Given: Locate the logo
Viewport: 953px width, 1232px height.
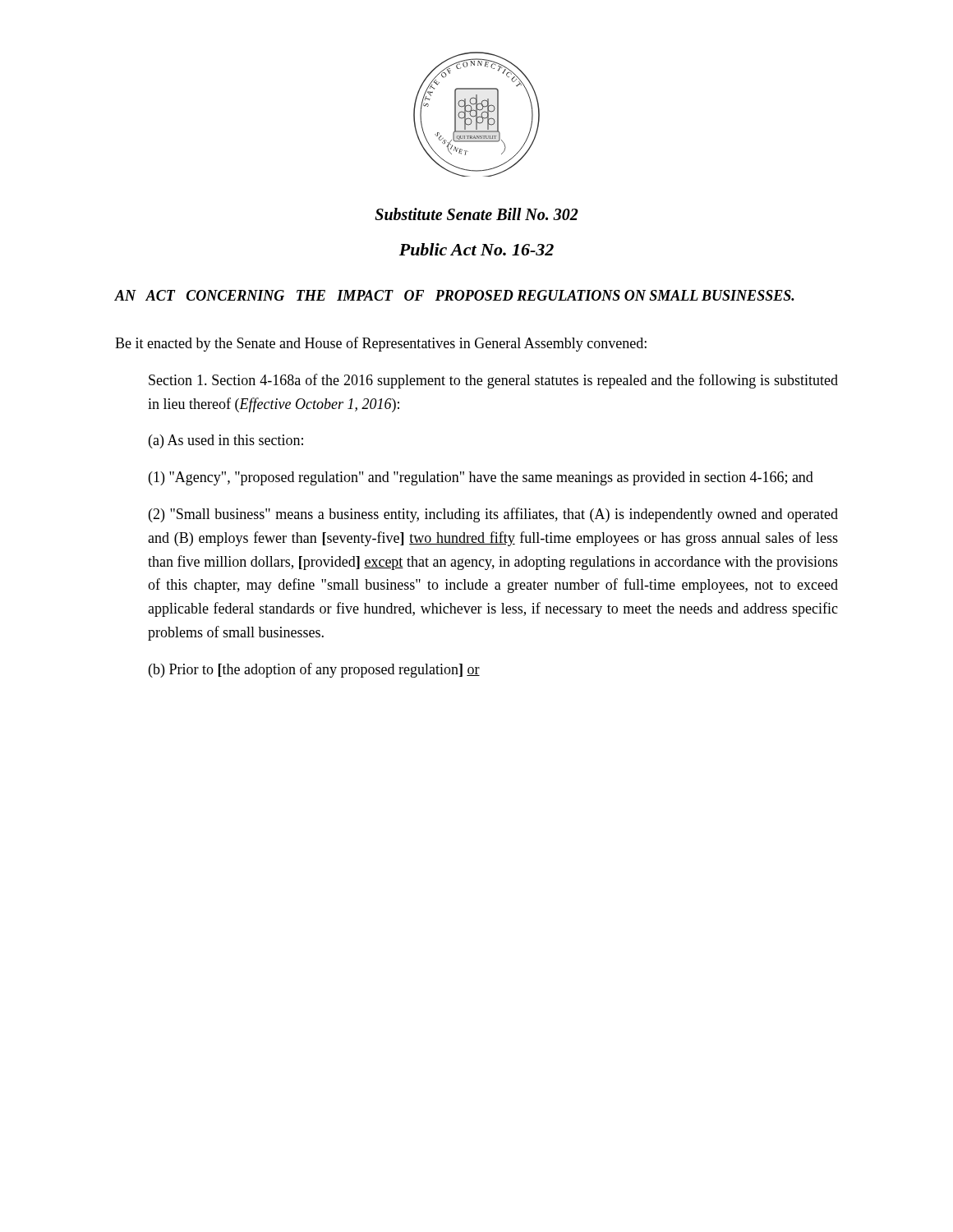Looking at the screenshot, I should [476, 115].
